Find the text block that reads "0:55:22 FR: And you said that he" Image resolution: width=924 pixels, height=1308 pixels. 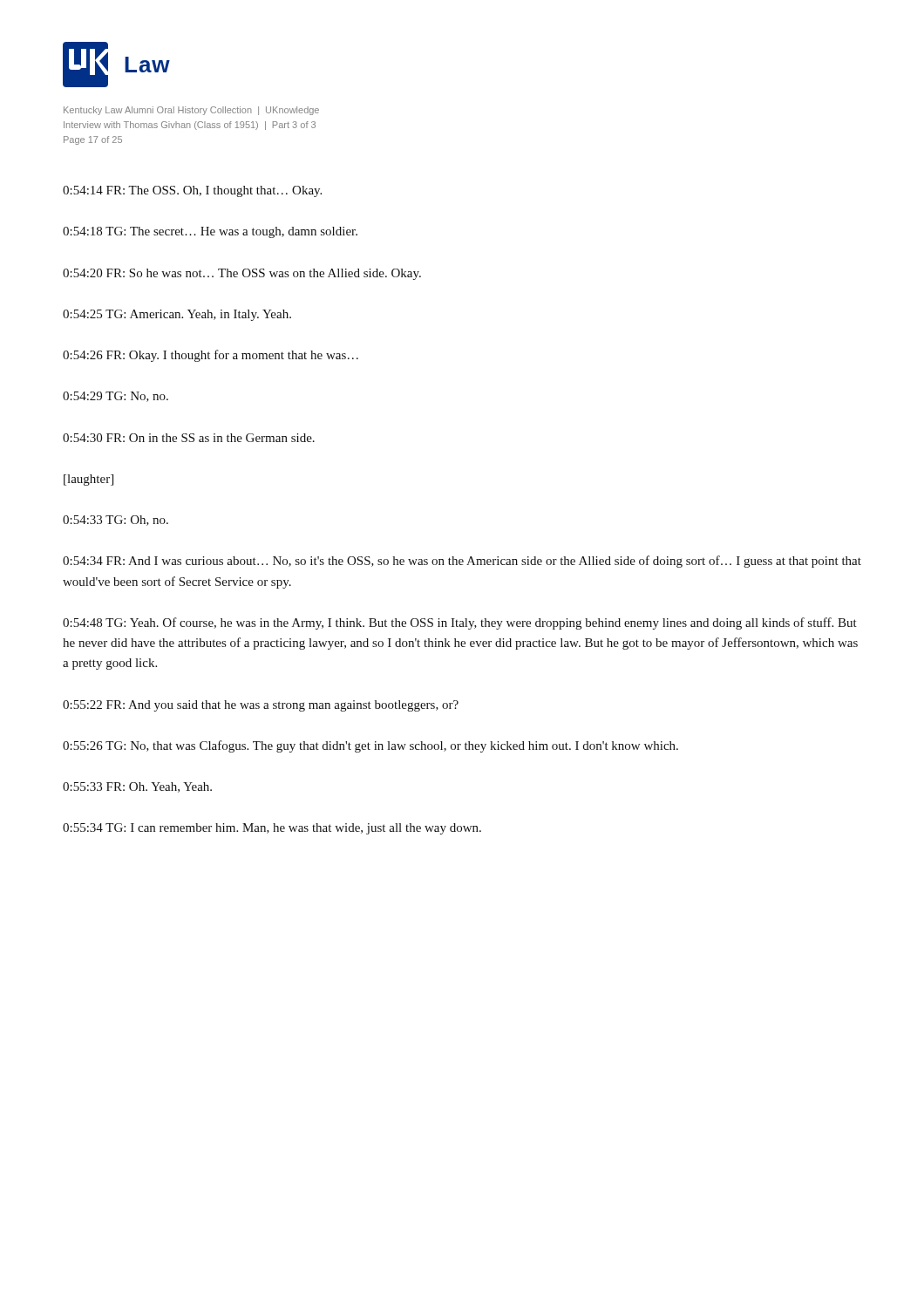462,705
